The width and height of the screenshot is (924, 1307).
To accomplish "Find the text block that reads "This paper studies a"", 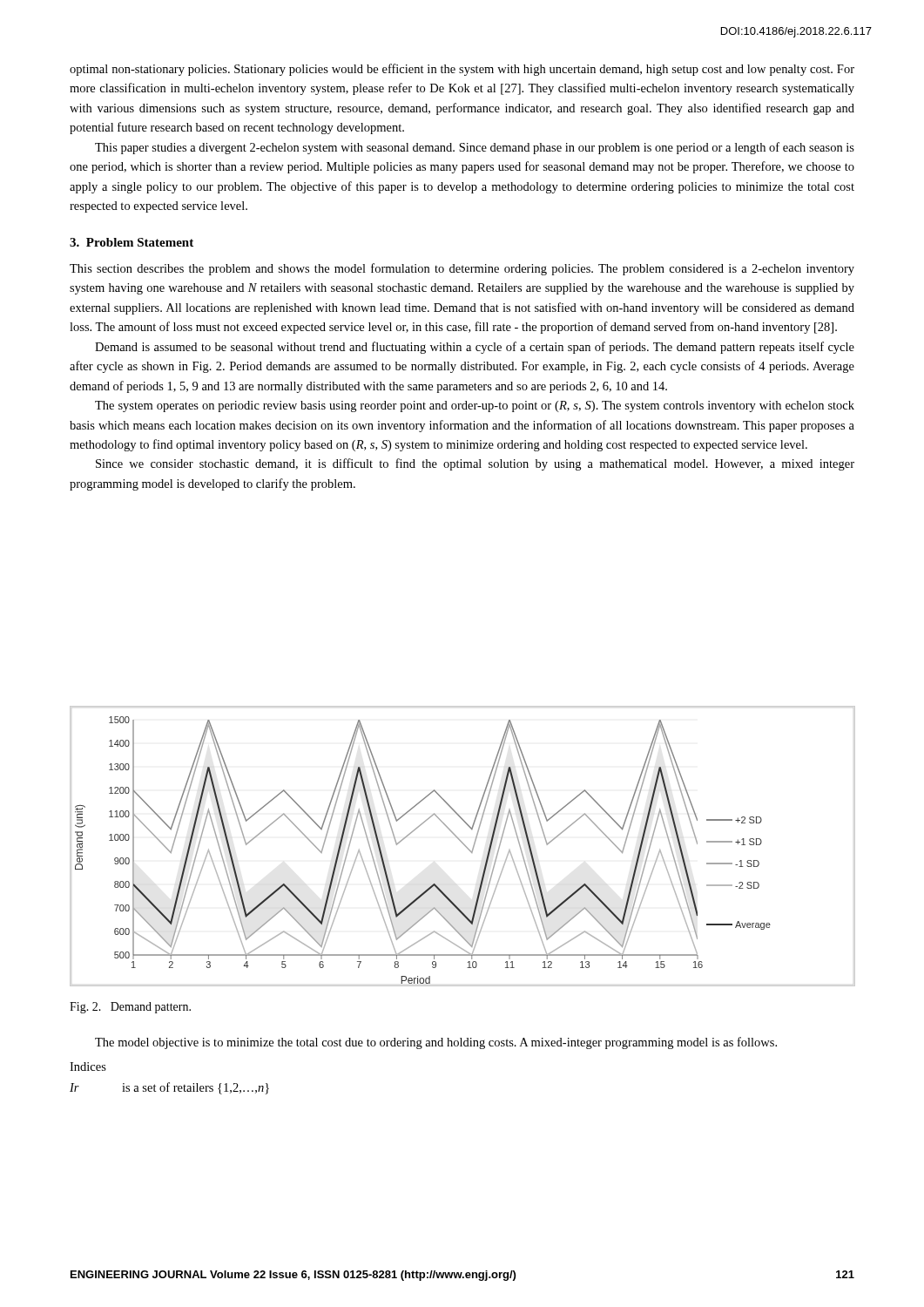I will pyautogui.click(x=462, y=177).
